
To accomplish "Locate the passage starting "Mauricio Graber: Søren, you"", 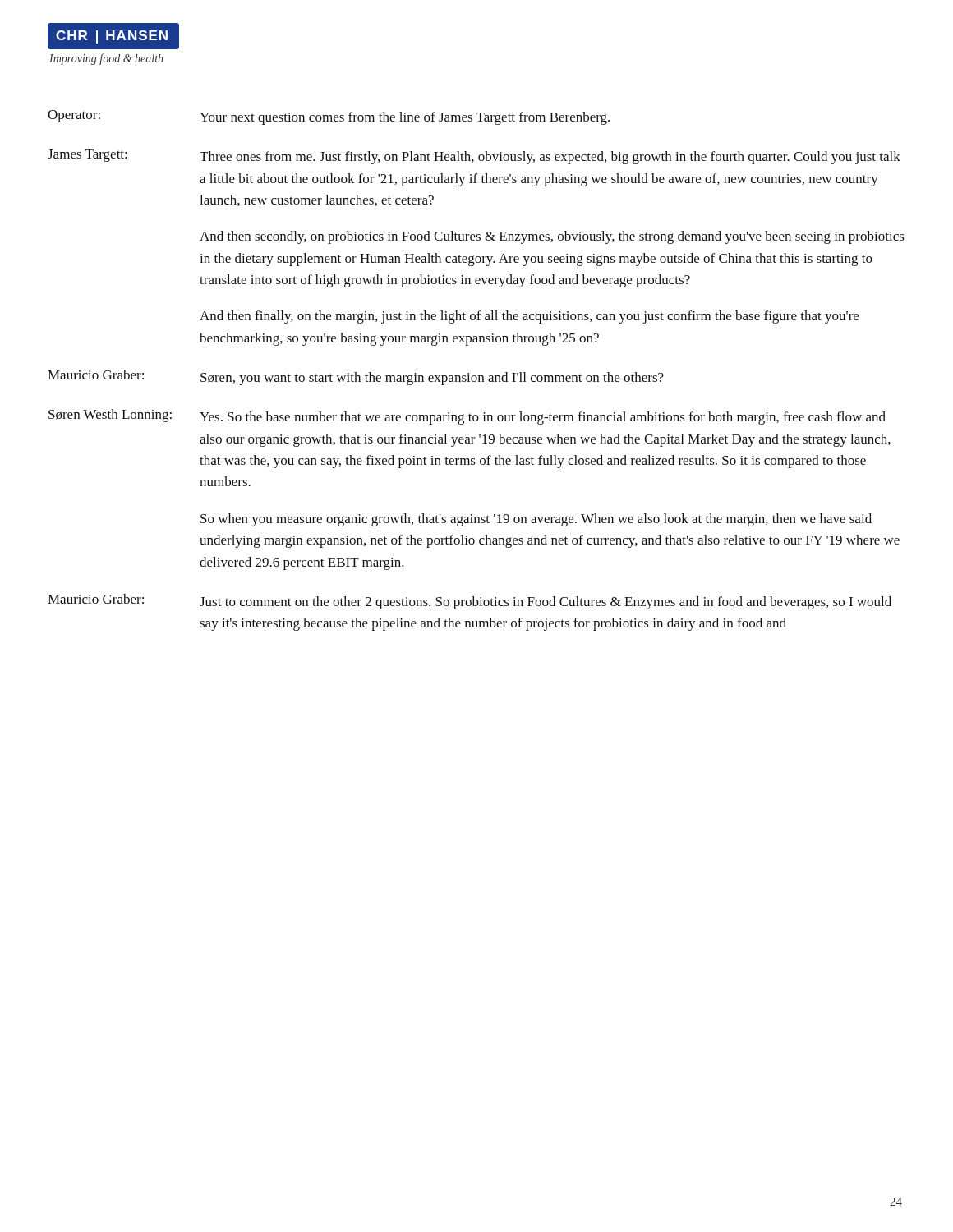I will [476, 378].
